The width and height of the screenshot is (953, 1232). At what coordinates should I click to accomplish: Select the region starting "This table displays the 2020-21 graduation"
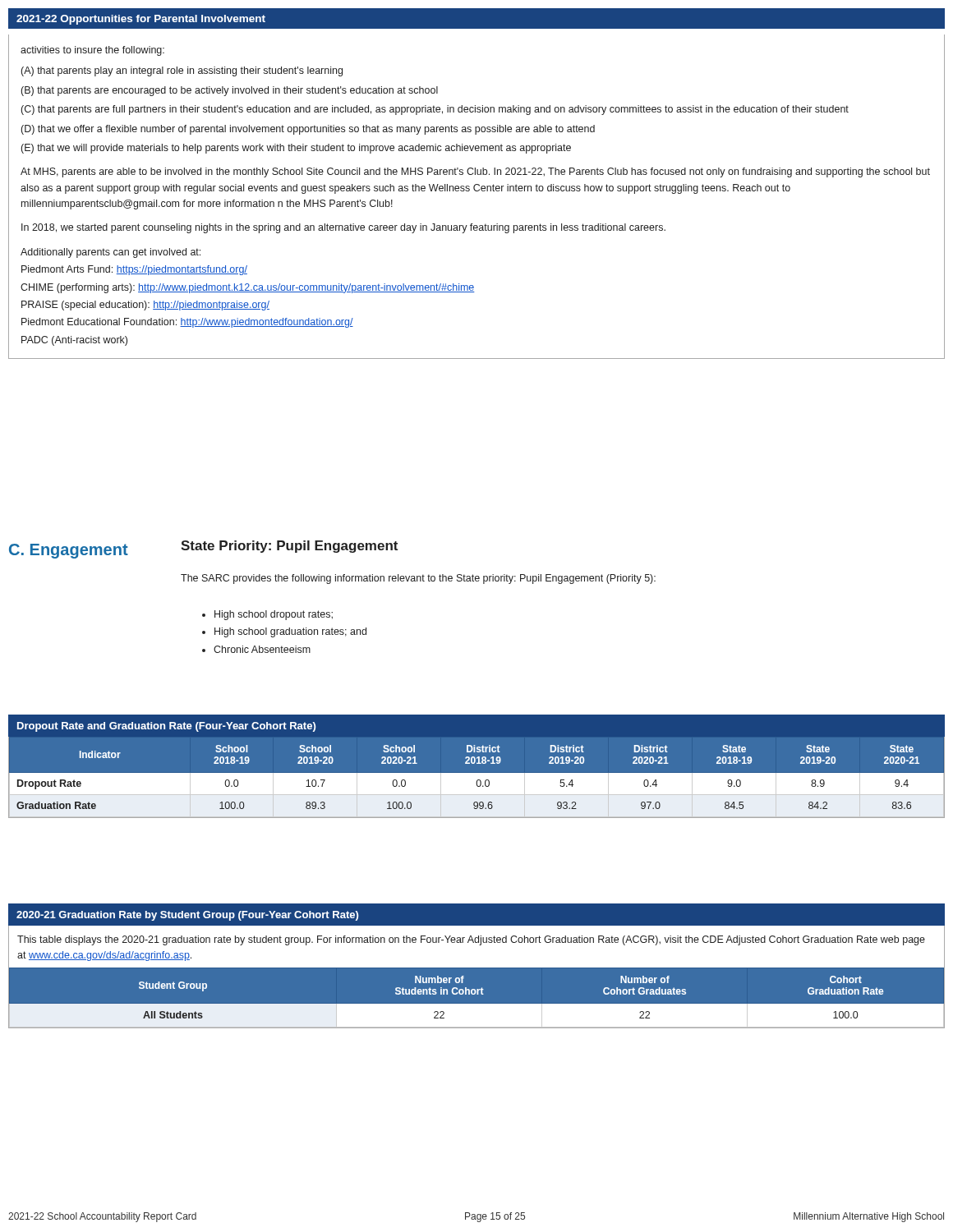coord(471,948)
